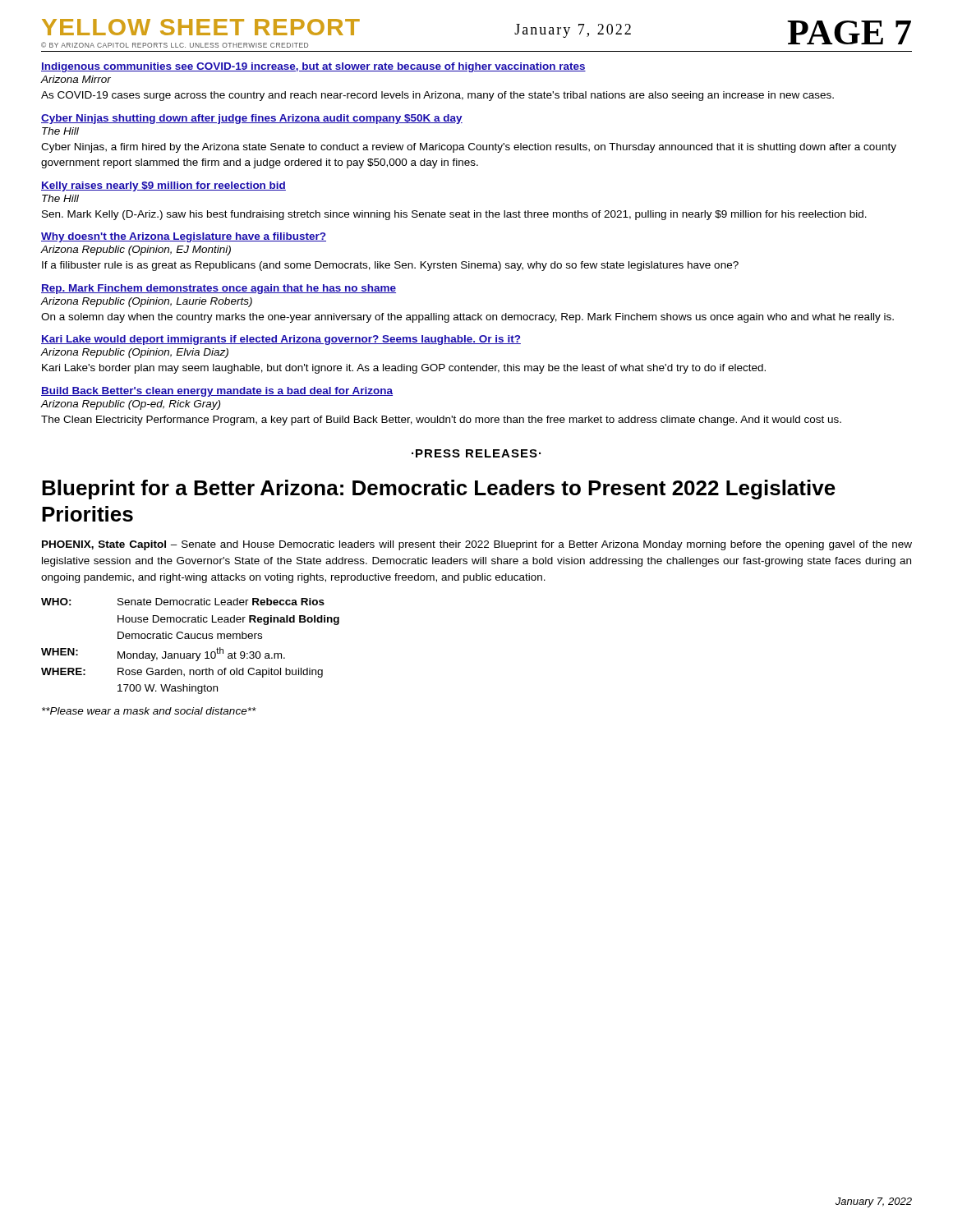Select the passage starting "Rep. Mark Finchem demonstrates once"
Image resolution: width=953 pixels, height=1232 pixels.
476,303
